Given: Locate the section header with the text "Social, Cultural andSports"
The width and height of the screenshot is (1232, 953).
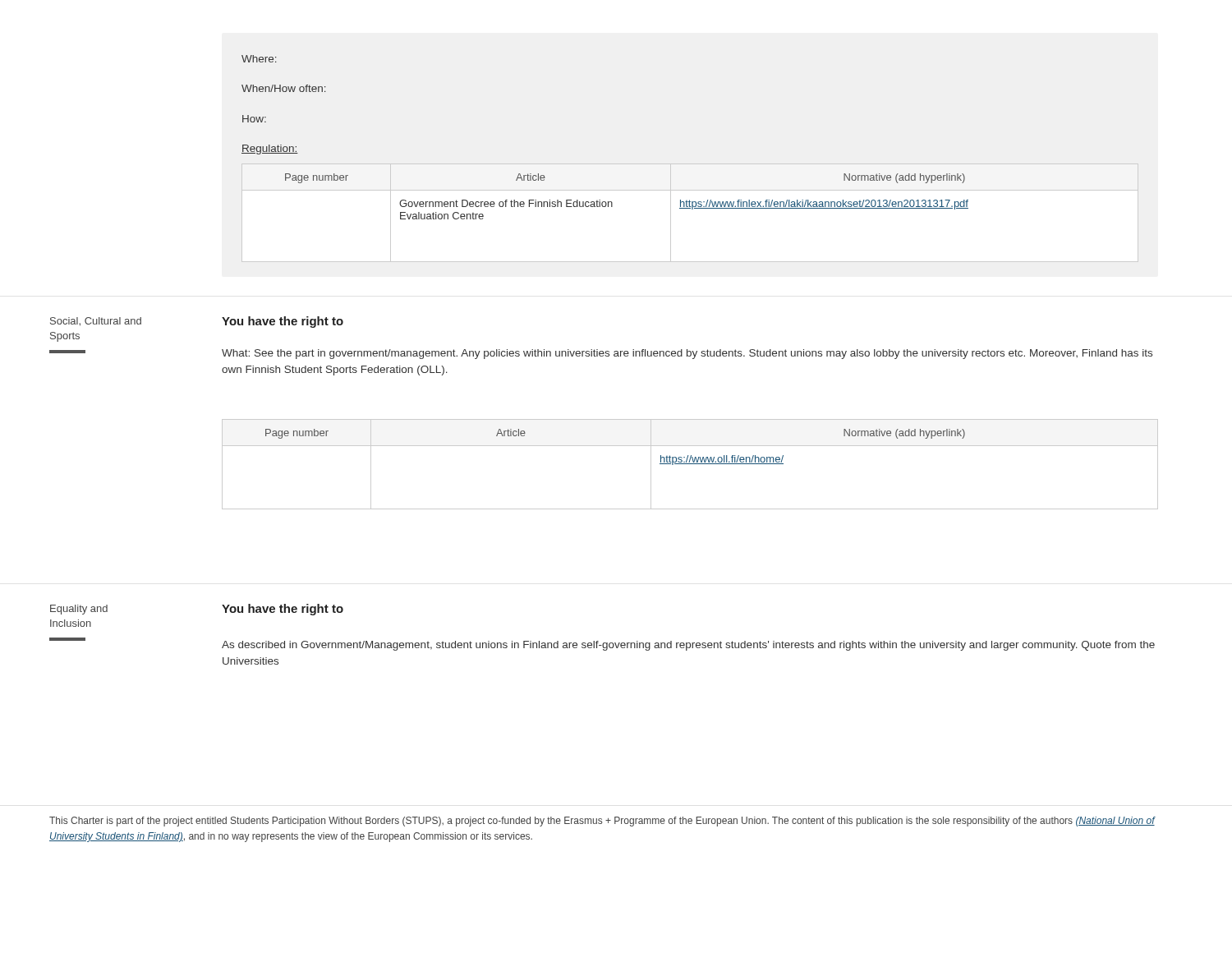Looking at the screenshot, I should tap(96, 334).
